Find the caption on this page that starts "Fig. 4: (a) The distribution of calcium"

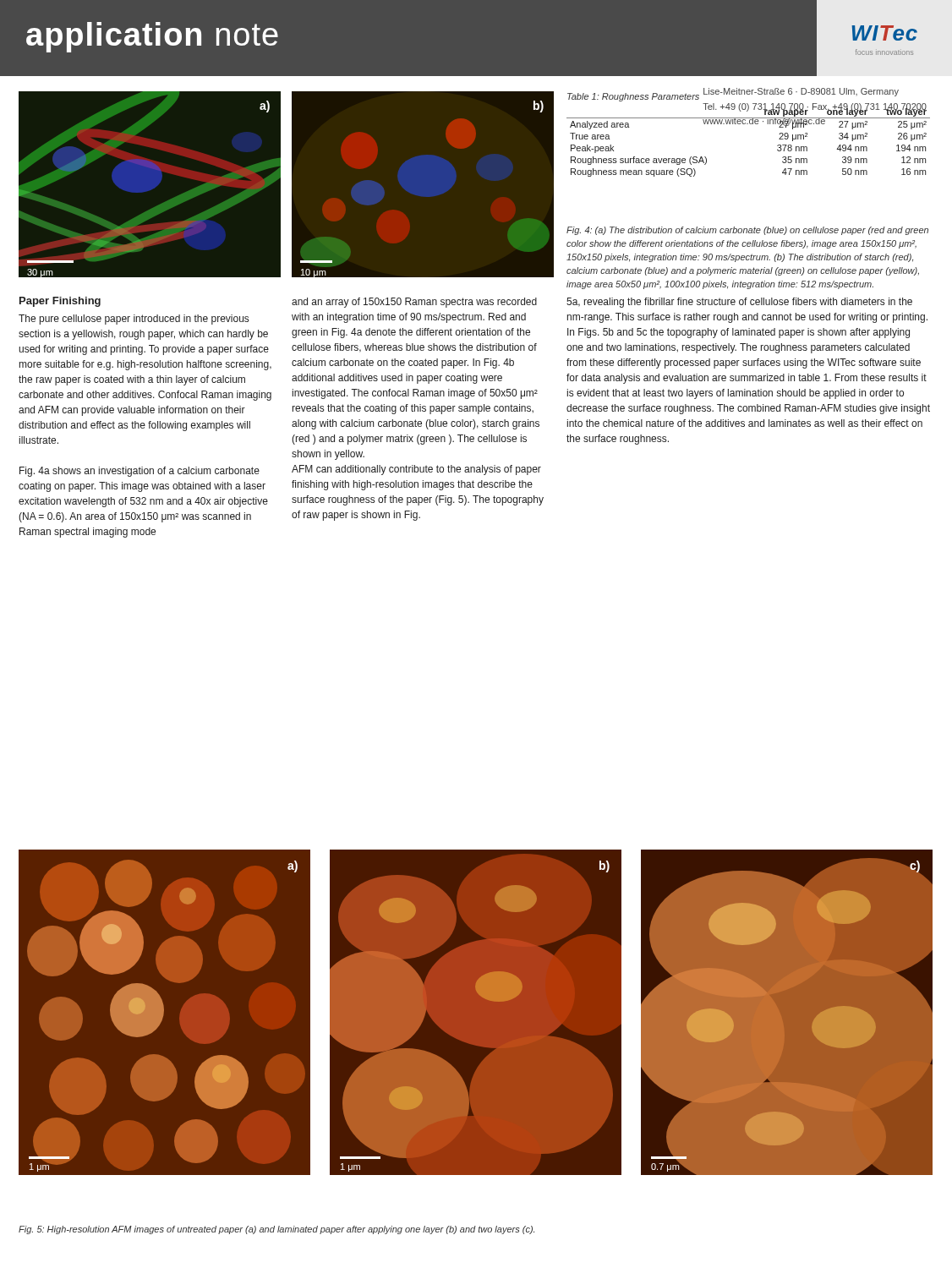748,257
